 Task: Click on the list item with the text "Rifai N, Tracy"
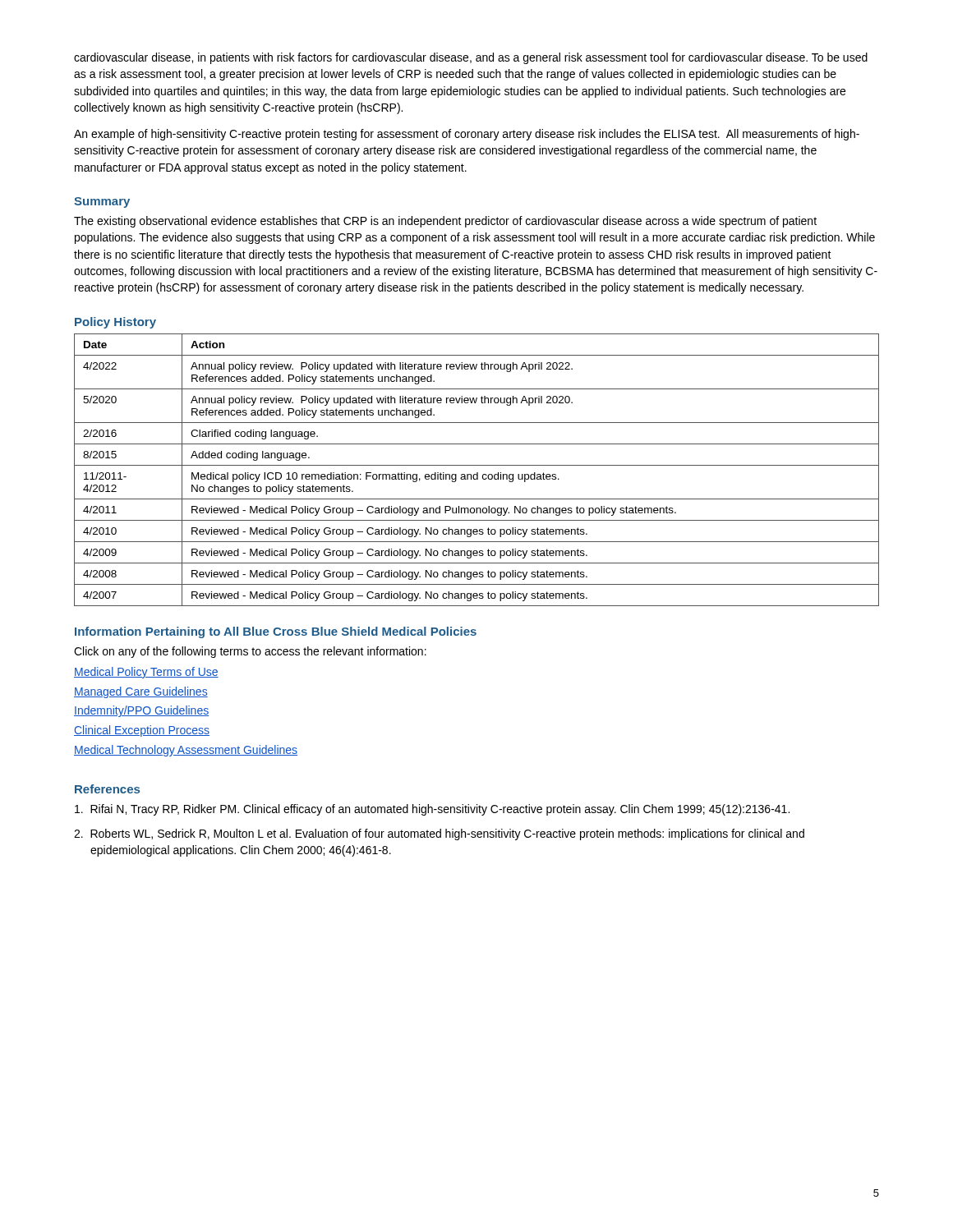432,809
